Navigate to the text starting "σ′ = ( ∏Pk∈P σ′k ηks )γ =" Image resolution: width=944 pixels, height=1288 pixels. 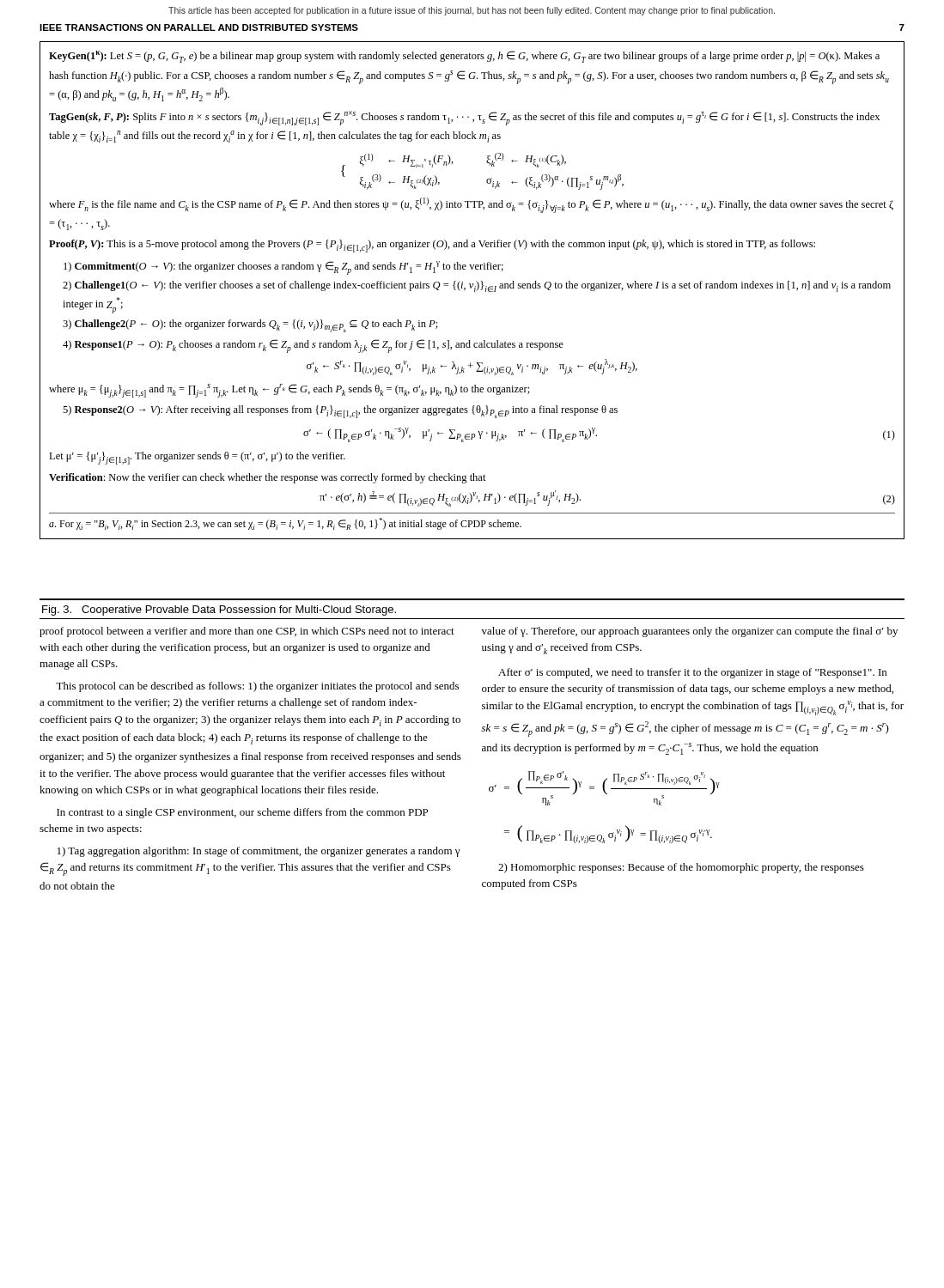604,808
